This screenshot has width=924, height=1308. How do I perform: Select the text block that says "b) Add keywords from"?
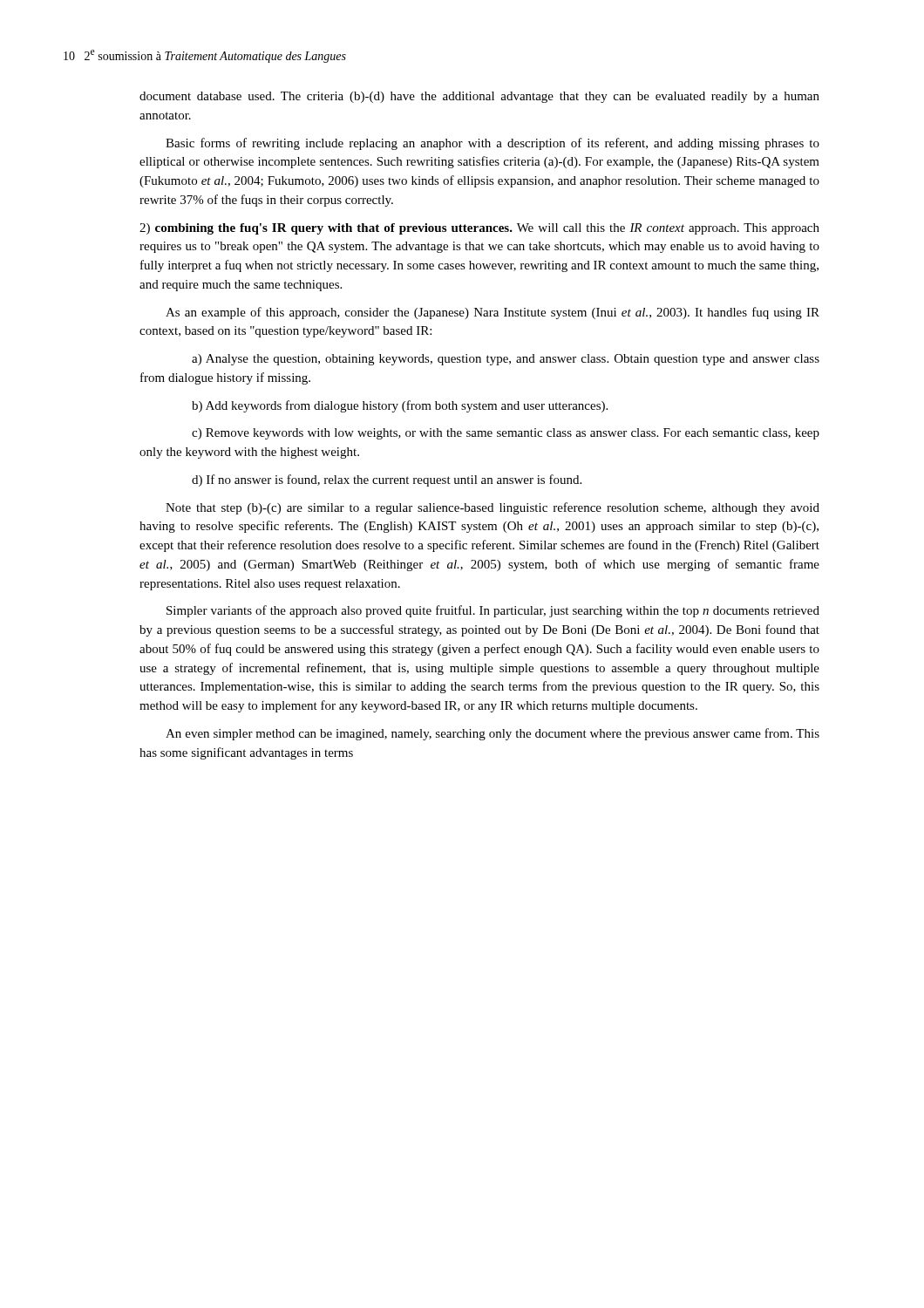tap(479, 406)
